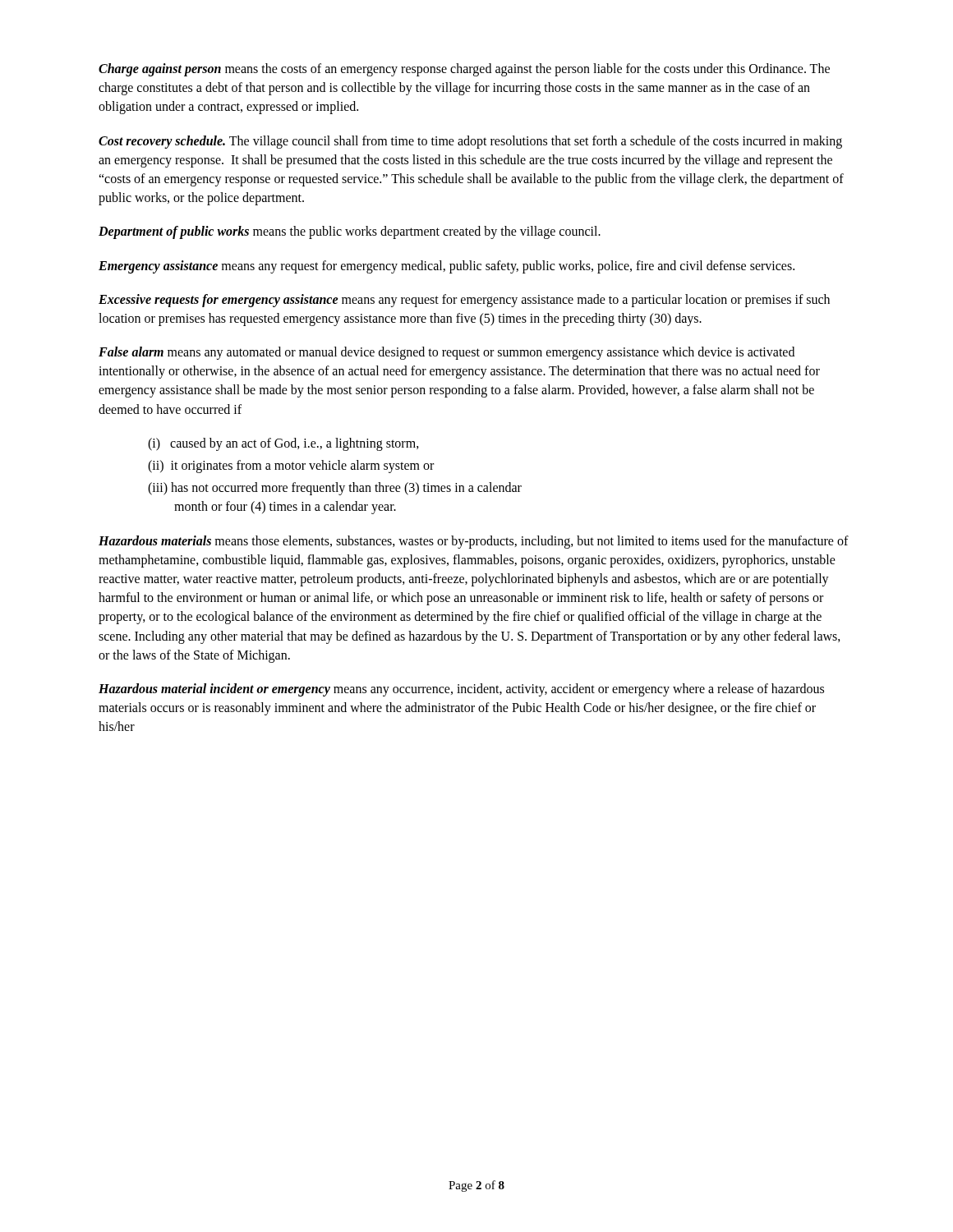
Task: Point to the block beginning "False alarm means any"
Action: pos(459,381)
